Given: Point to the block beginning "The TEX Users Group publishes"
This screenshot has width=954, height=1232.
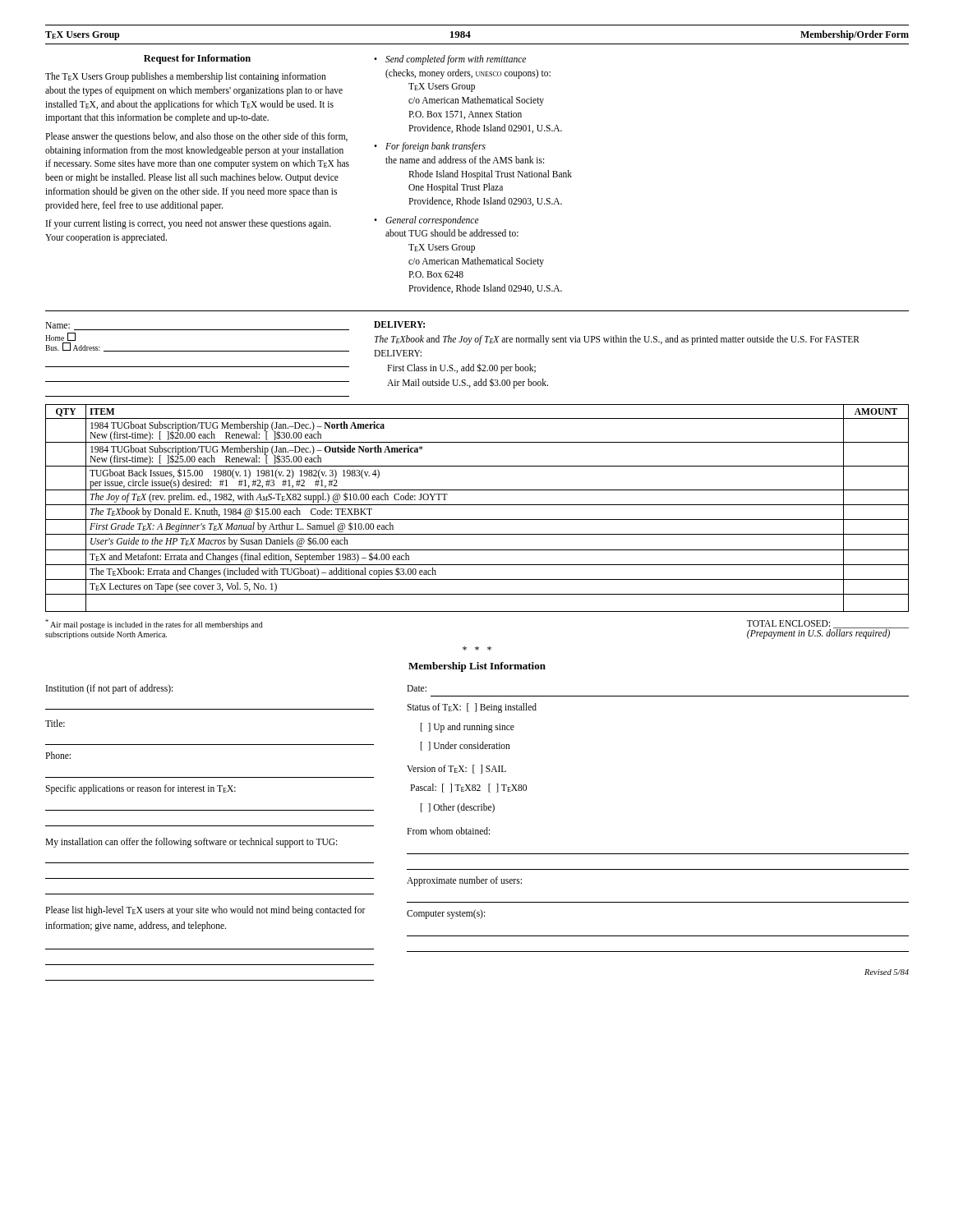Looking at the screenshot, I should (x=197, y=157).
